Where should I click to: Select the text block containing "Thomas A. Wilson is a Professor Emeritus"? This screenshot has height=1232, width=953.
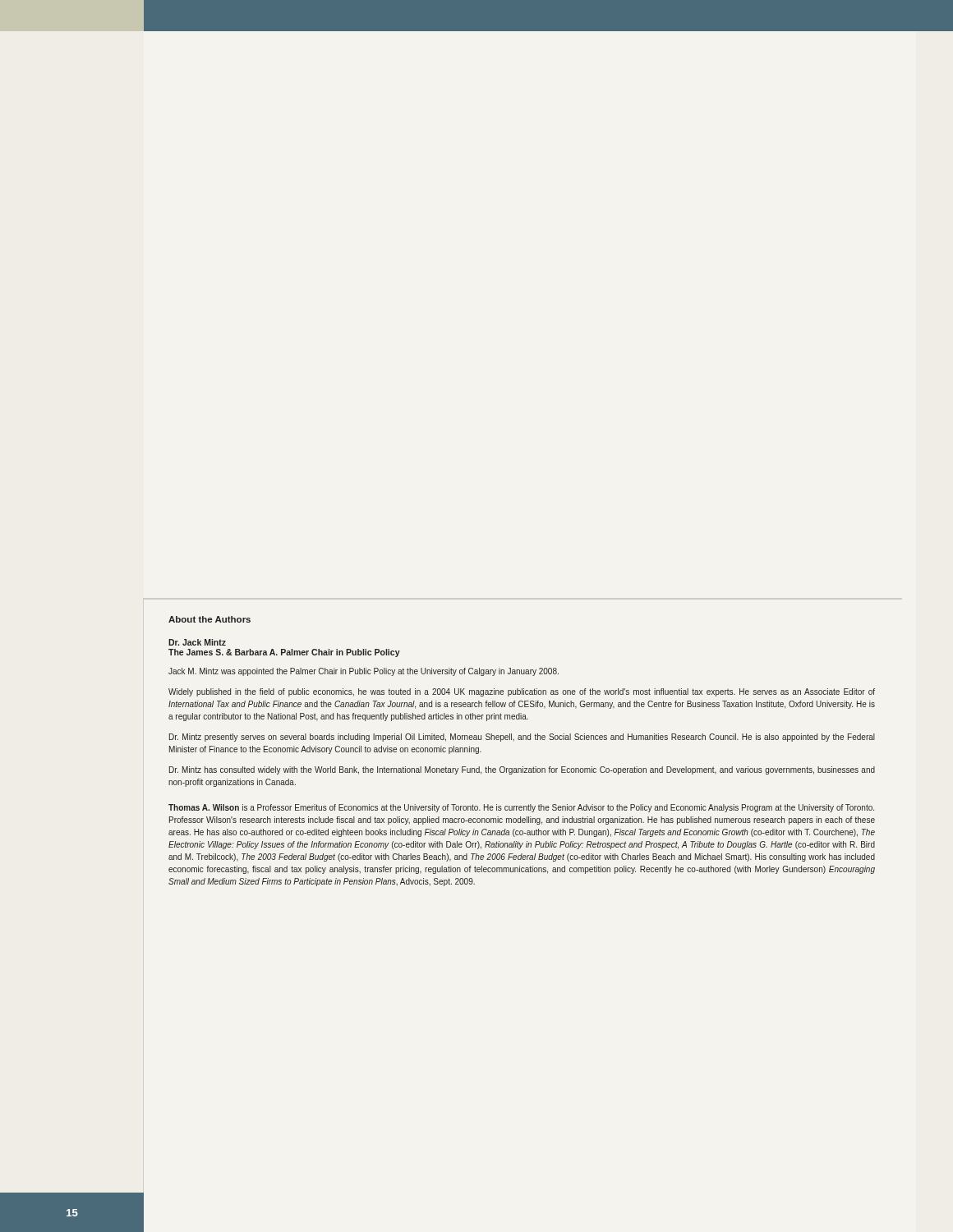(522, 845)
